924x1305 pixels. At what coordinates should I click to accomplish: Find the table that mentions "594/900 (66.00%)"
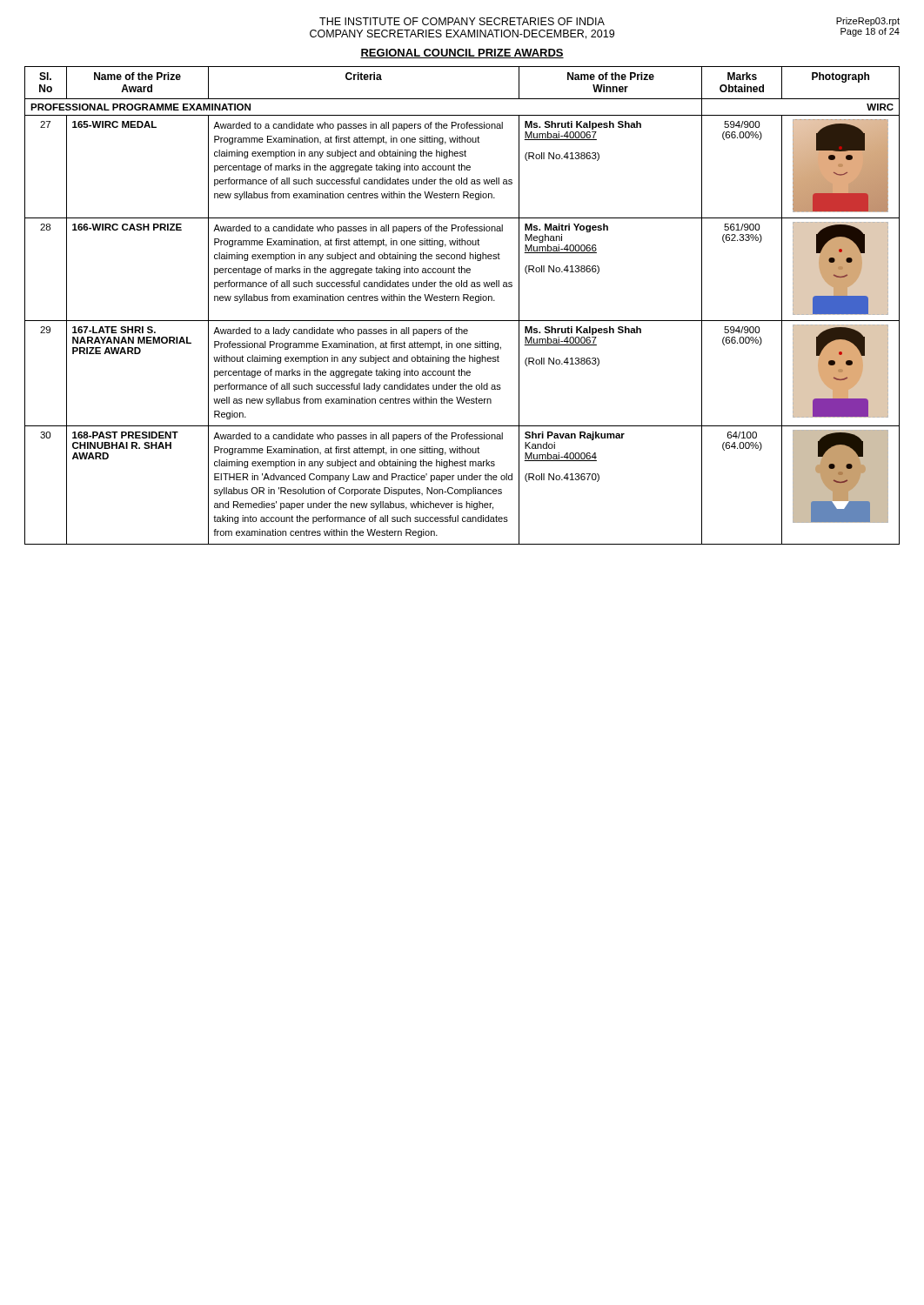pos(462,305)
